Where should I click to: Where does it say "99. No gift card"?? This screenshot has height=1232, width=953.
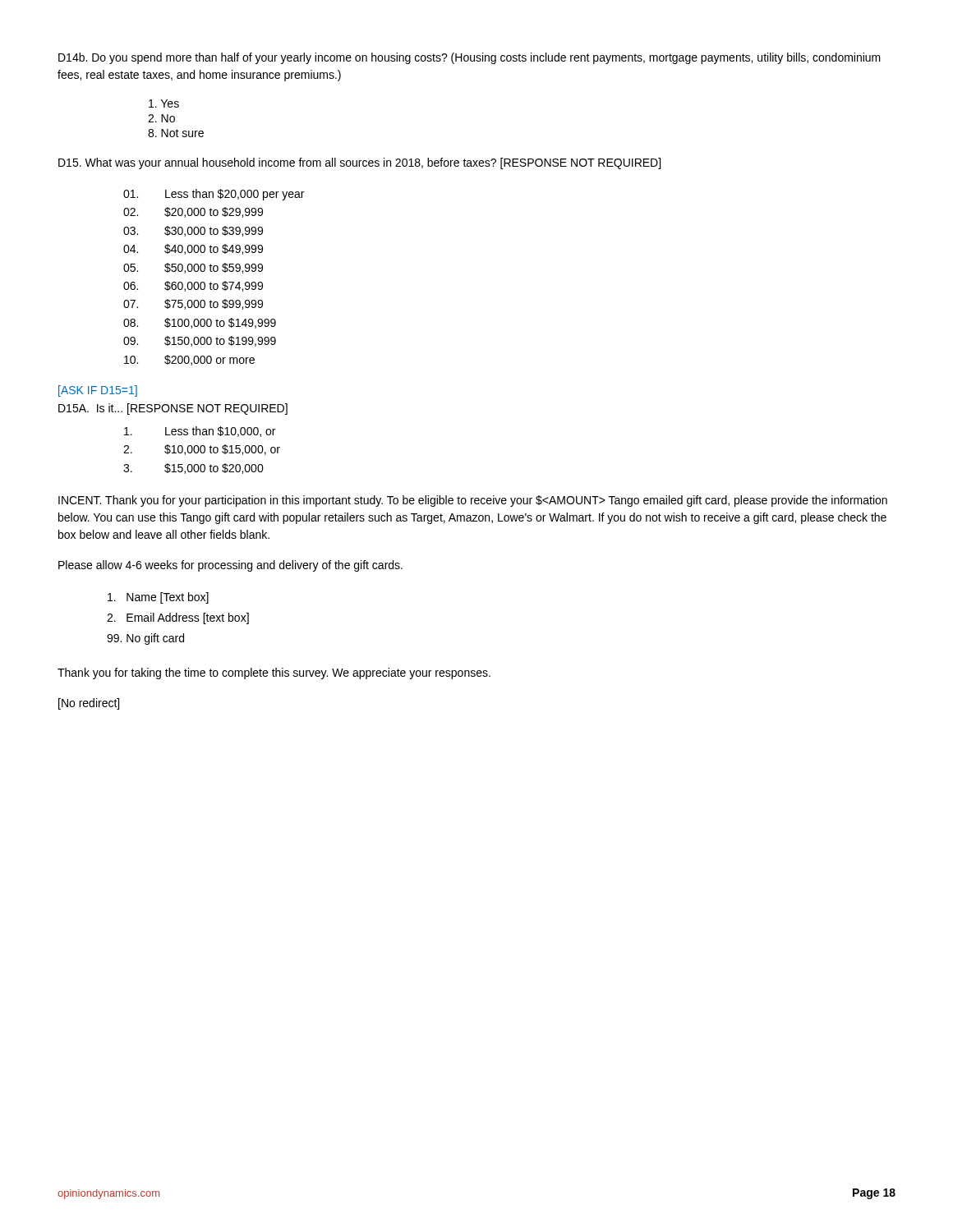[x=146, y=639]
